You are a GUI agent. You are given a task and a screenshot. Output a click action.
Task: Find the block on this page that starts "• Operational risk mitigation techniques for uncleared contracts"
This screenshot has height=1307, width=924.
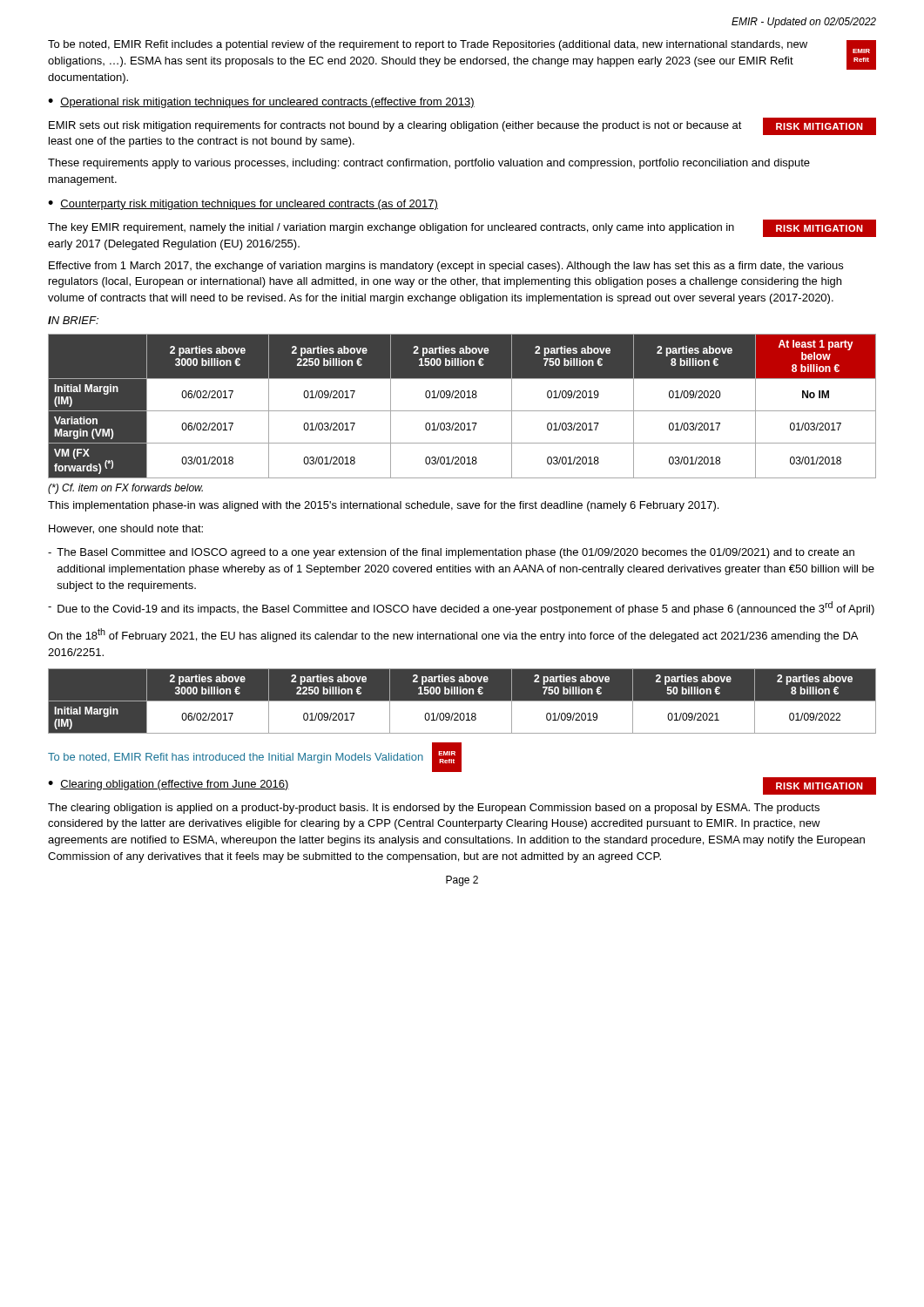261,102
